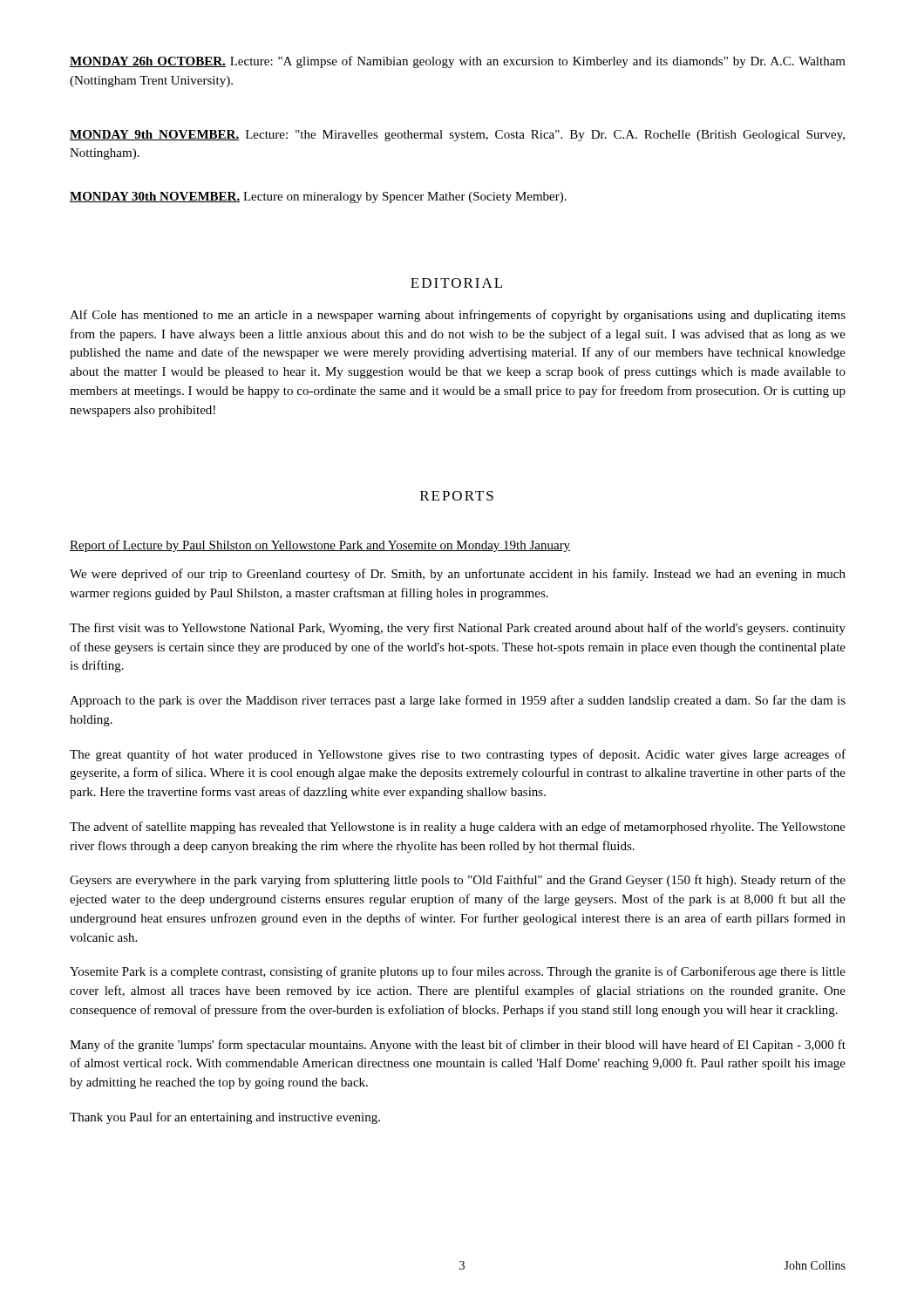Select the text block starting "Thank you Paul for"

point(225,1117)
